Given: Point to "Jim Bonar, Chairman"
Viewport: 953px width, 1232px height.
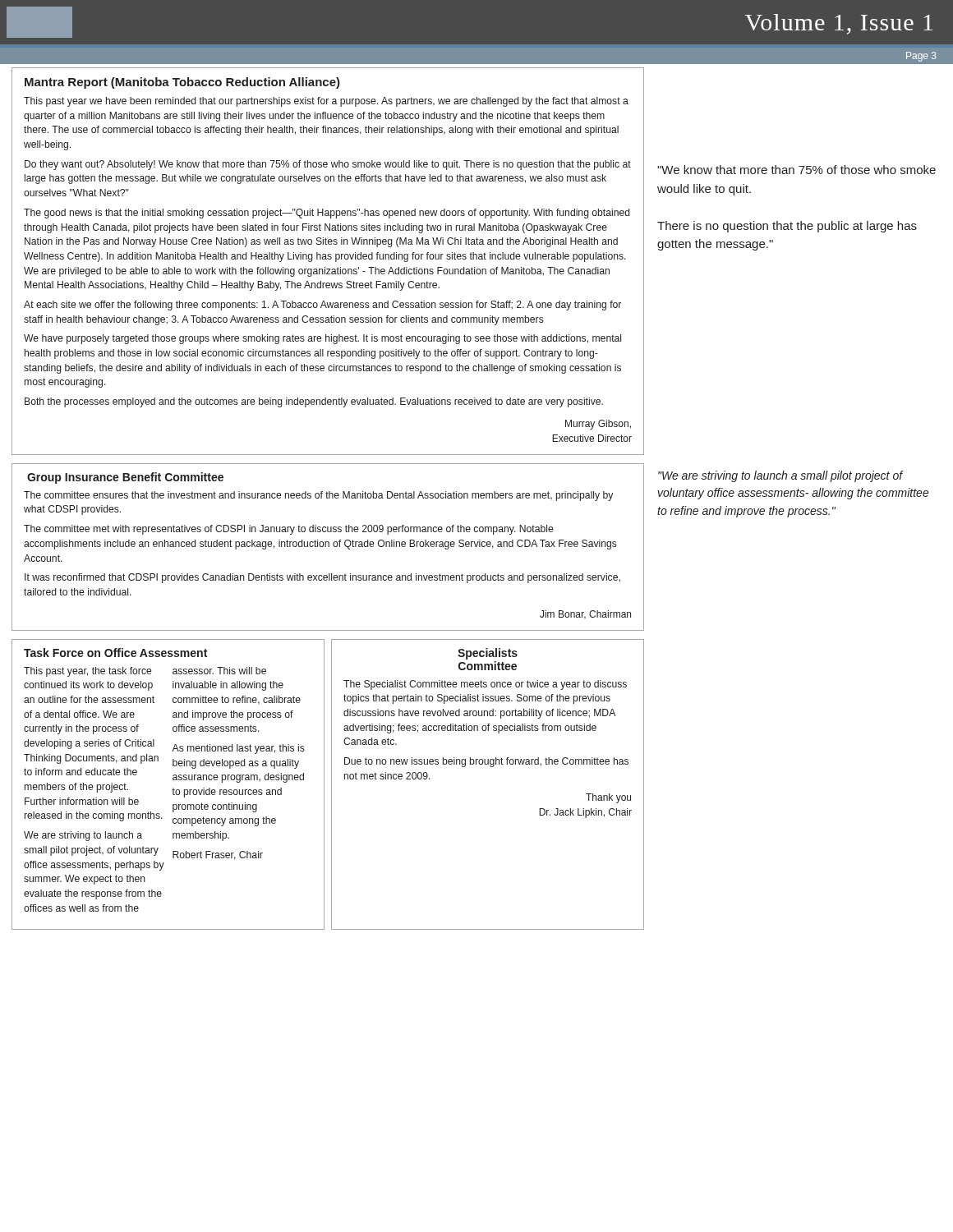Looking at the screenshot, I should (586, 614).
